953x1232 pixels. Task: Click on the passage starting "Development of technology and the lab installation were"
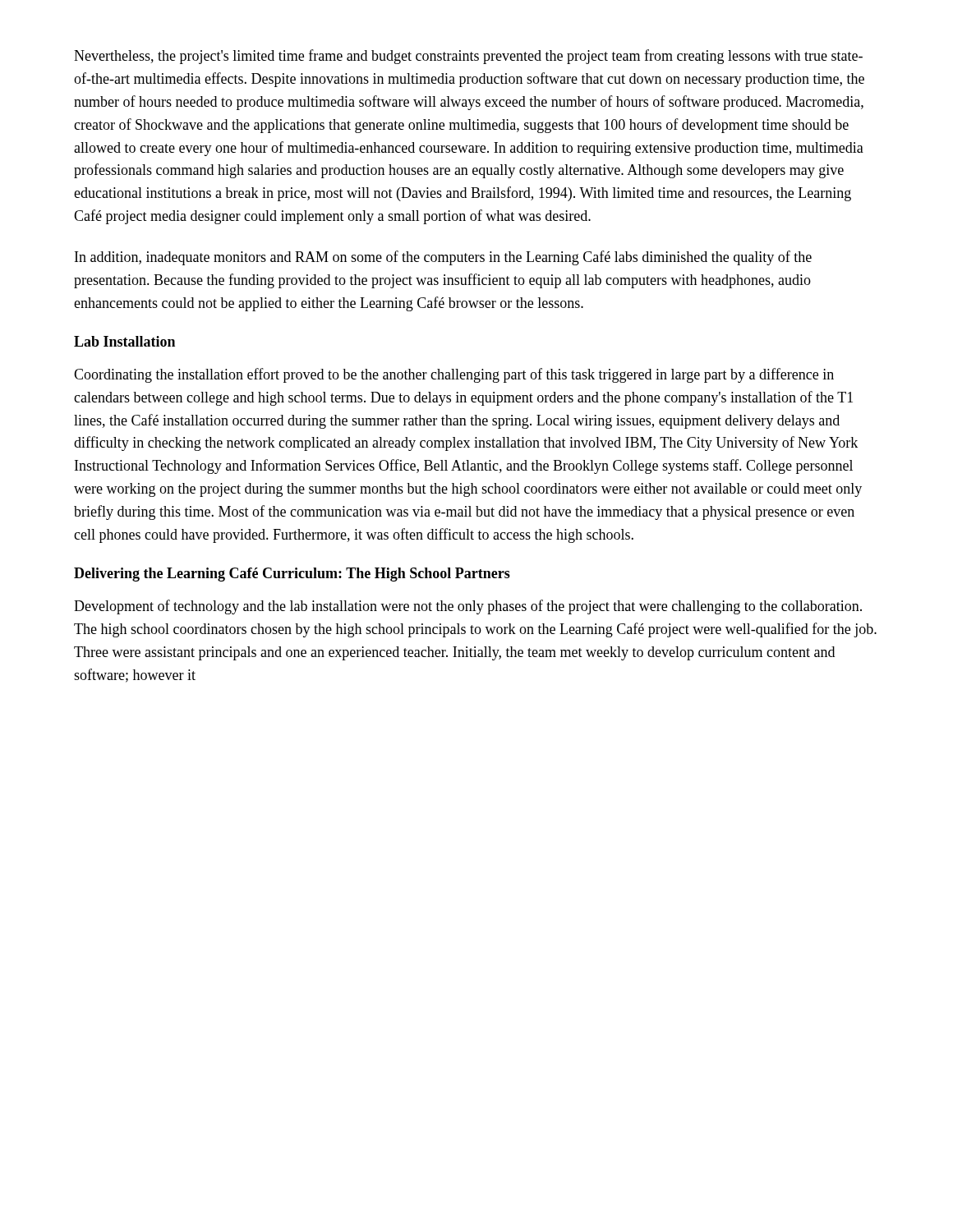[x=476, y=640]
